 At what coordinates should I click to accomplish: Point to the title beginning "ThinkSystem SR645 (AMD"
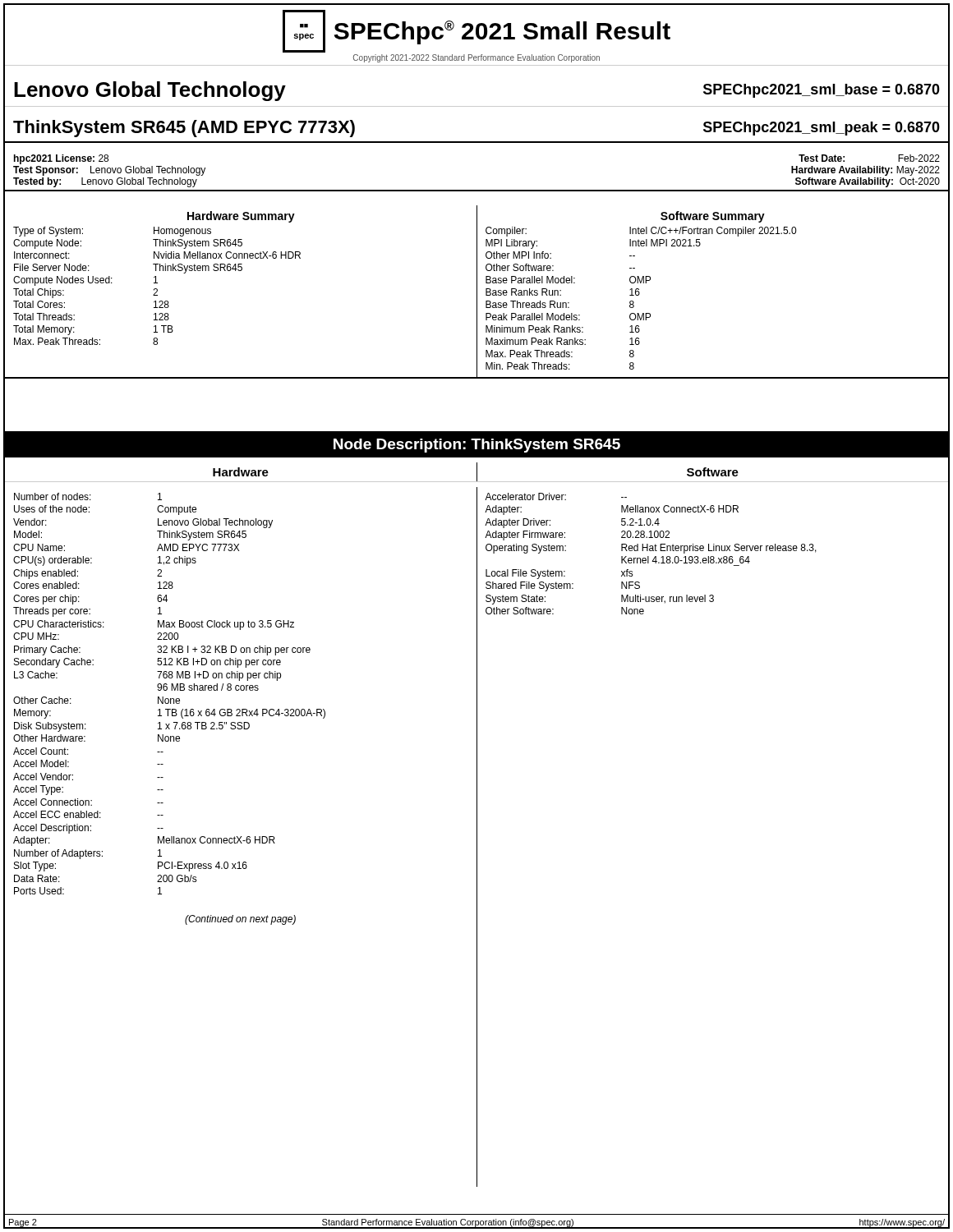point(184,127)
